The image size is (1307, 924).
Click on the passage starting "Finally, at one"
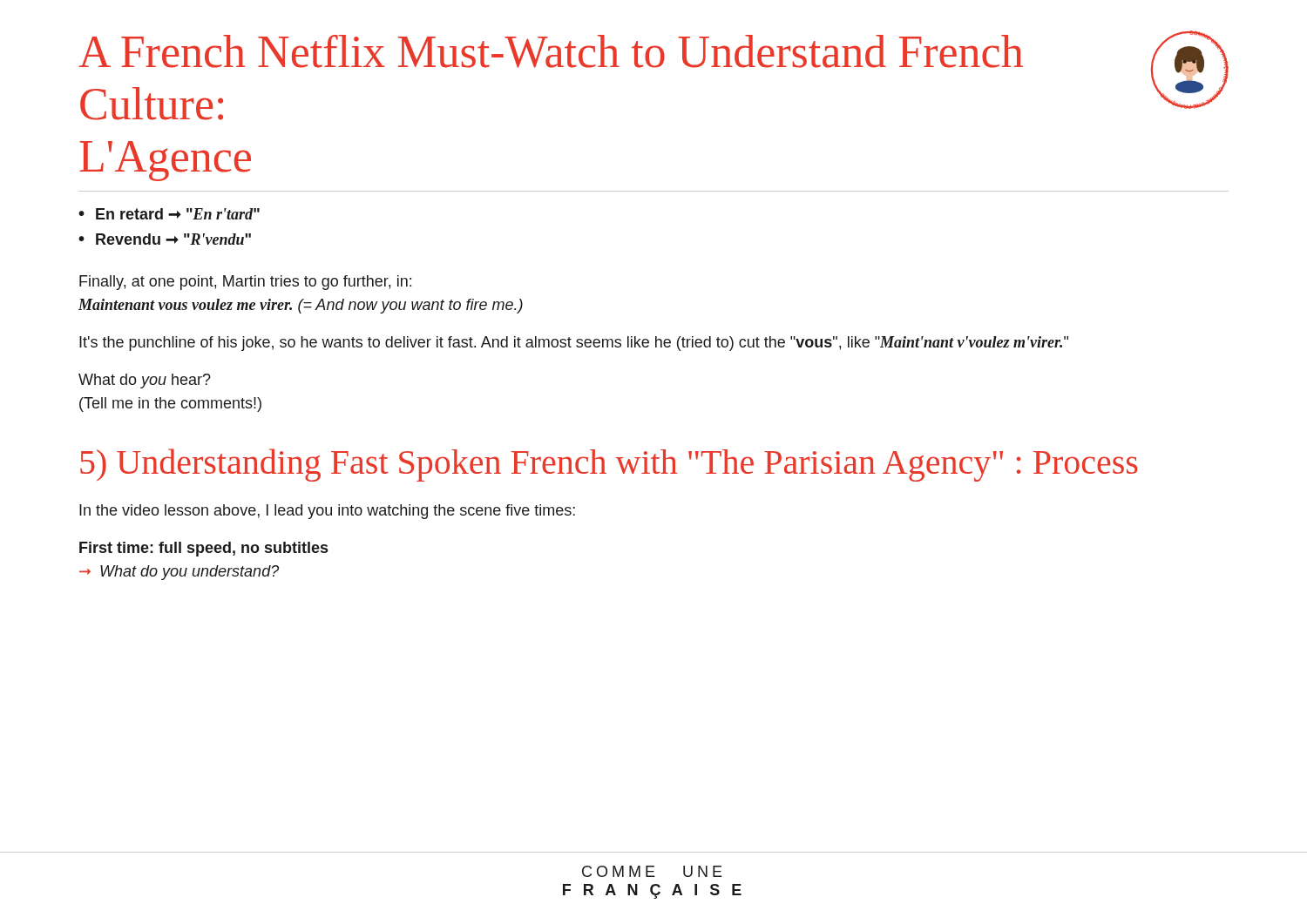[301, 293]
